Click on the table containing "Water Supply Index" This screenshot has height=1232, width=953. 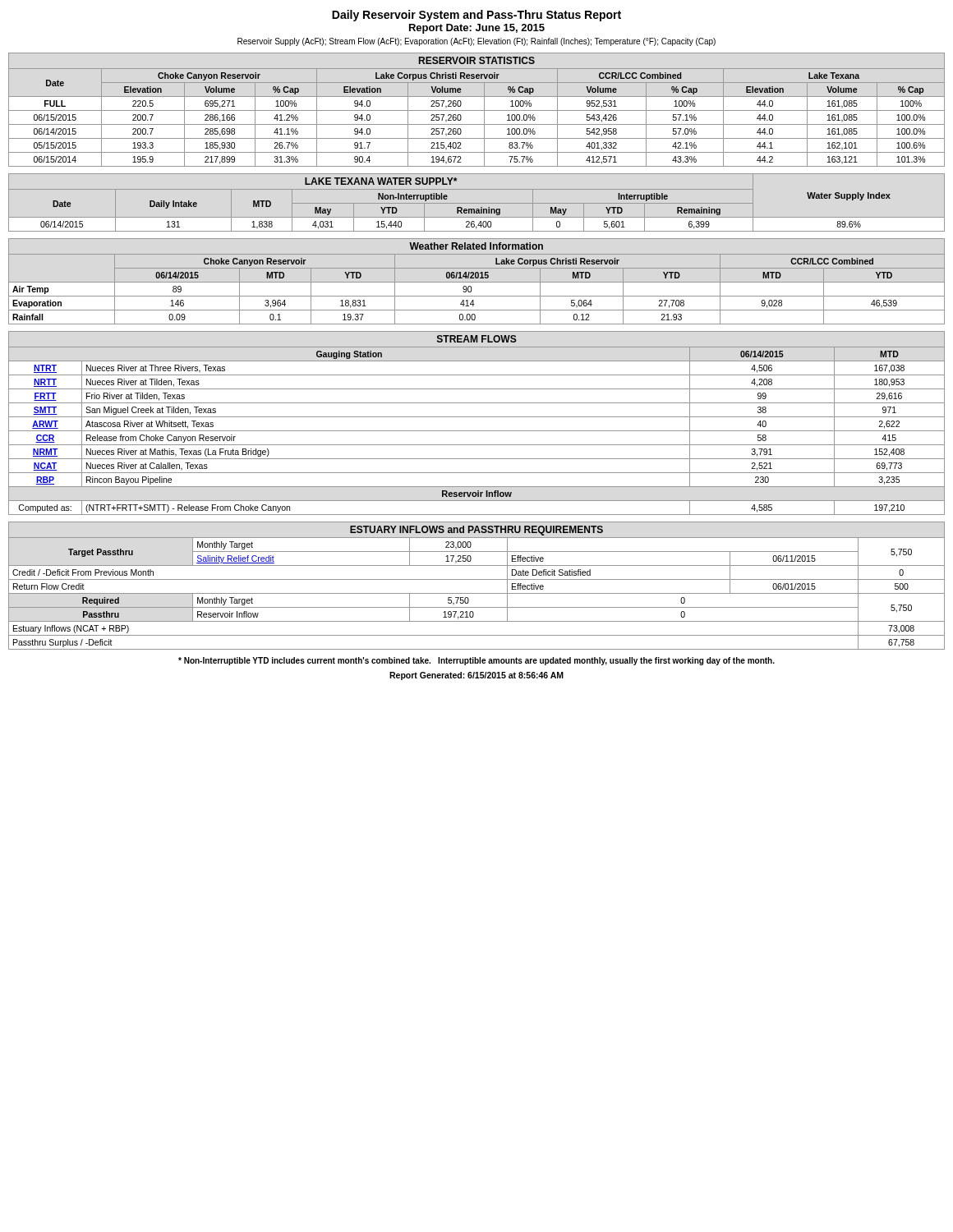[x=476, y=202]
